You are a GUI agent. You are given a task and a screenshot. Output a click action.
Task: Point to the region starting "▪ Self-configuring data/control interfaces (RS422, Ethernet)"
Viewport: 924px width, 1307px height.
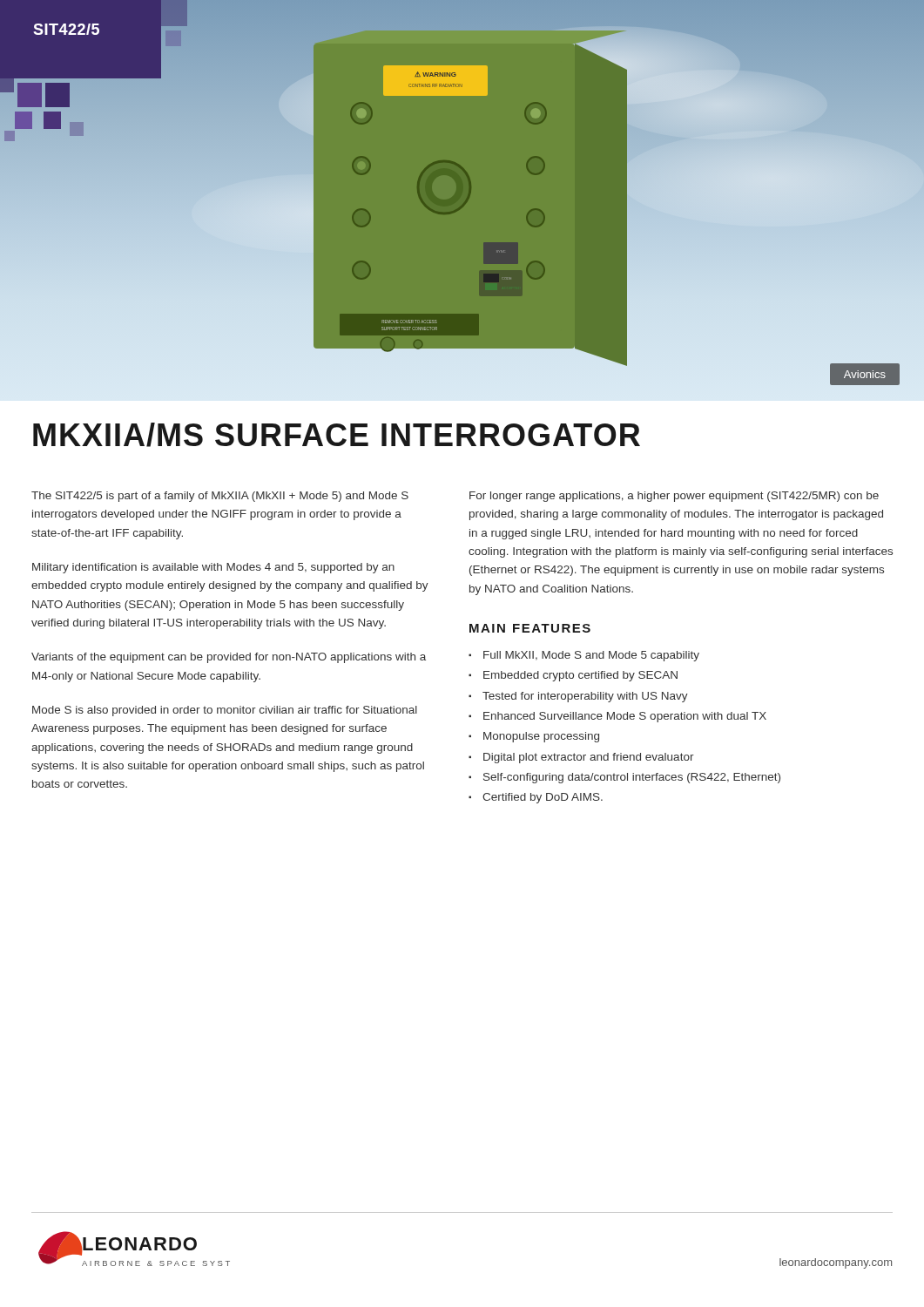pos(625,777)
